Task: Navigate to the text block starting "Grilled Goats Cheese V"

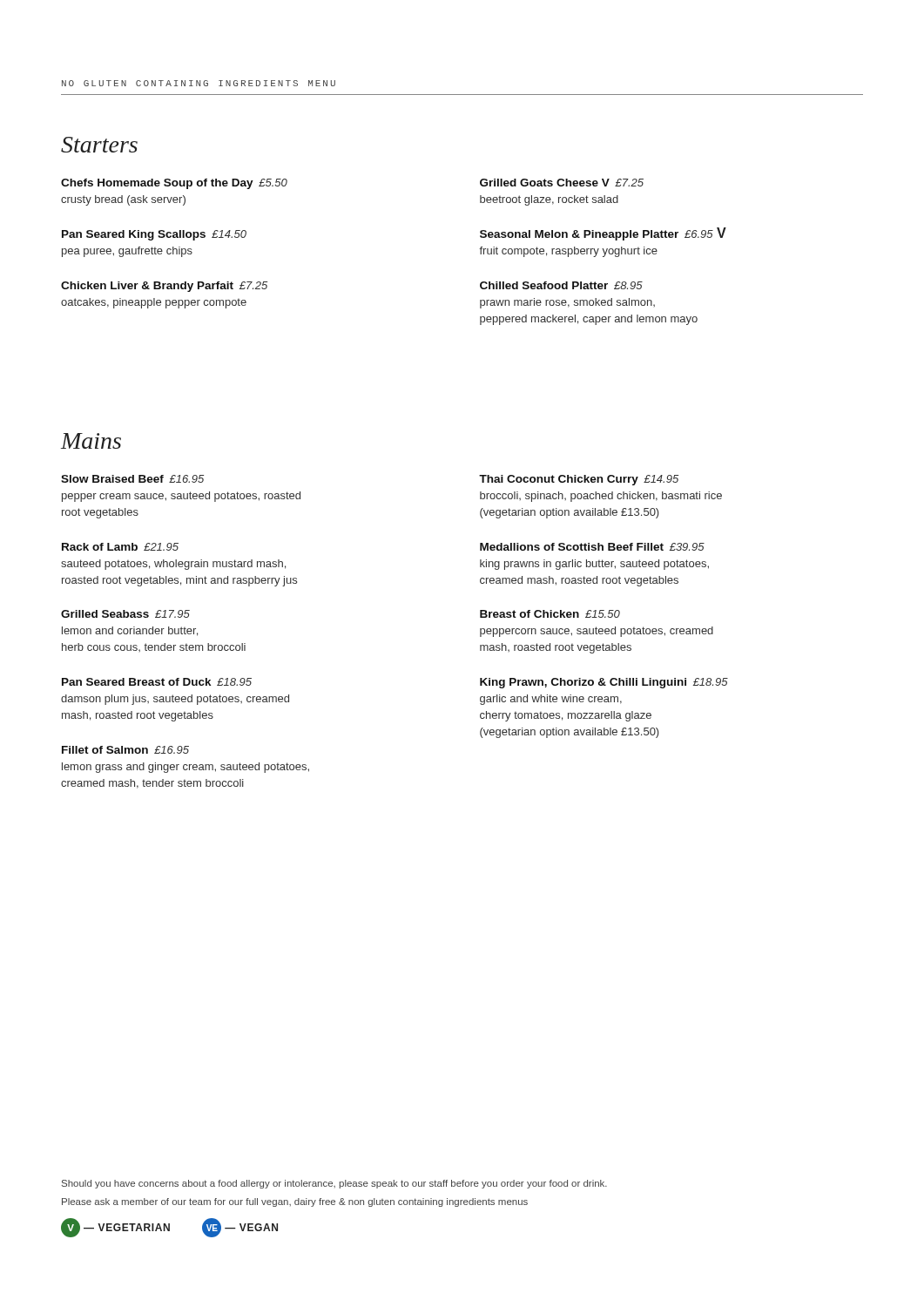Action: 562,183
